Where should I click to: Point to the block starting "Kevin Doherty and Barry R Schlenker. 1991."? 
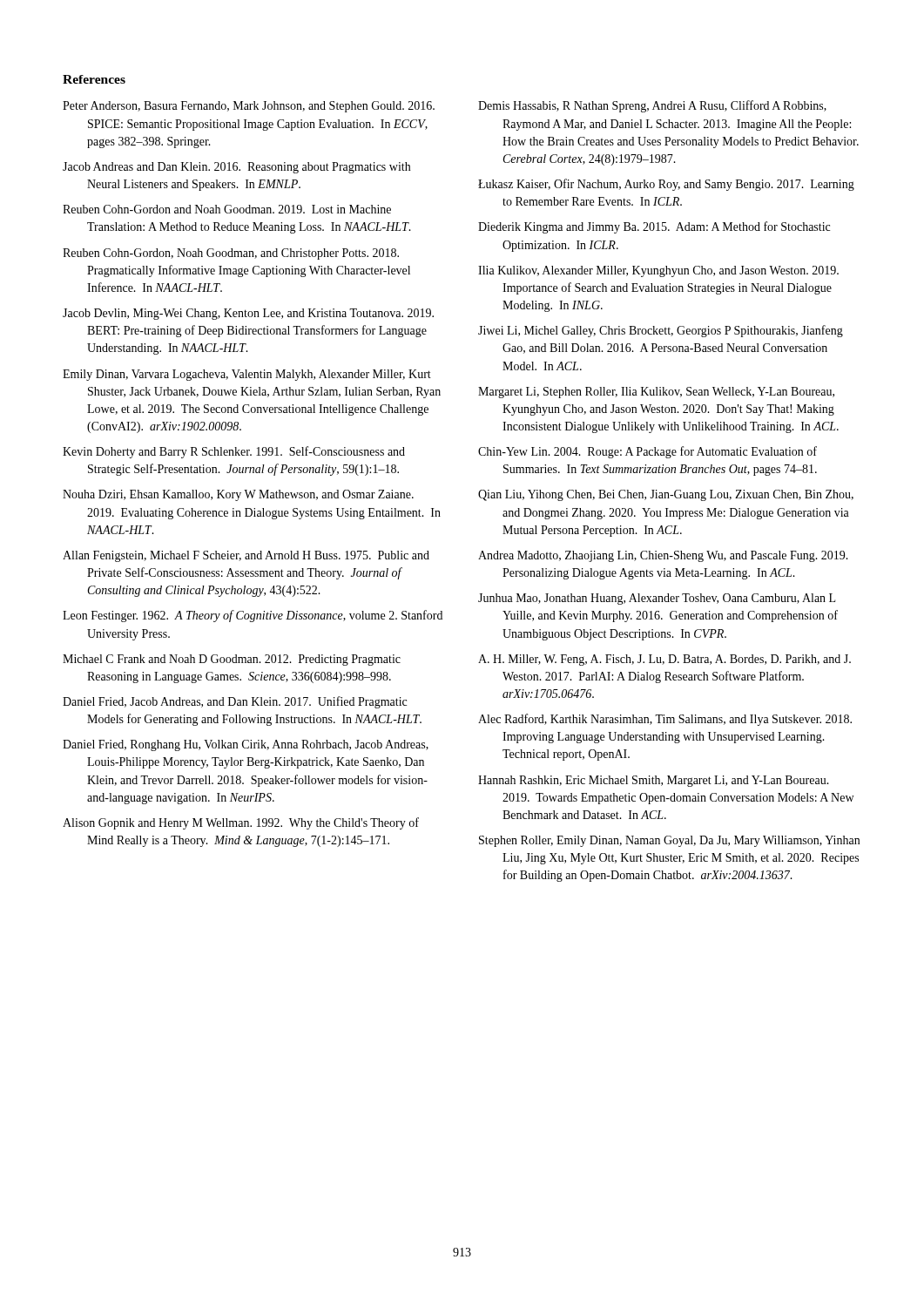point(234,461)
